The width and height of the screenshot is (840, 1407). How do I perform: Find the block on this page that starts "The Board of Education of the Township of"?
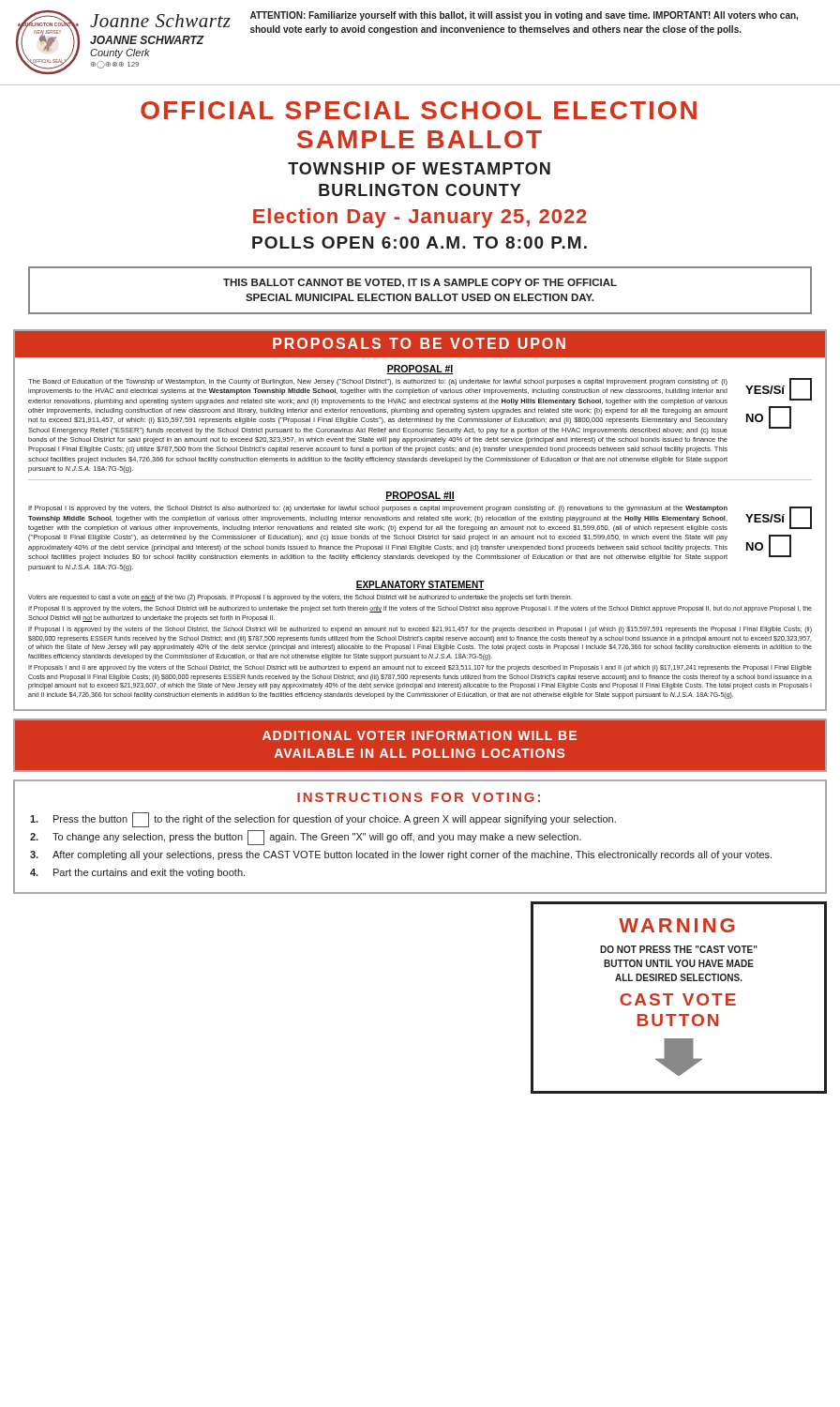(x=378, y=425)
